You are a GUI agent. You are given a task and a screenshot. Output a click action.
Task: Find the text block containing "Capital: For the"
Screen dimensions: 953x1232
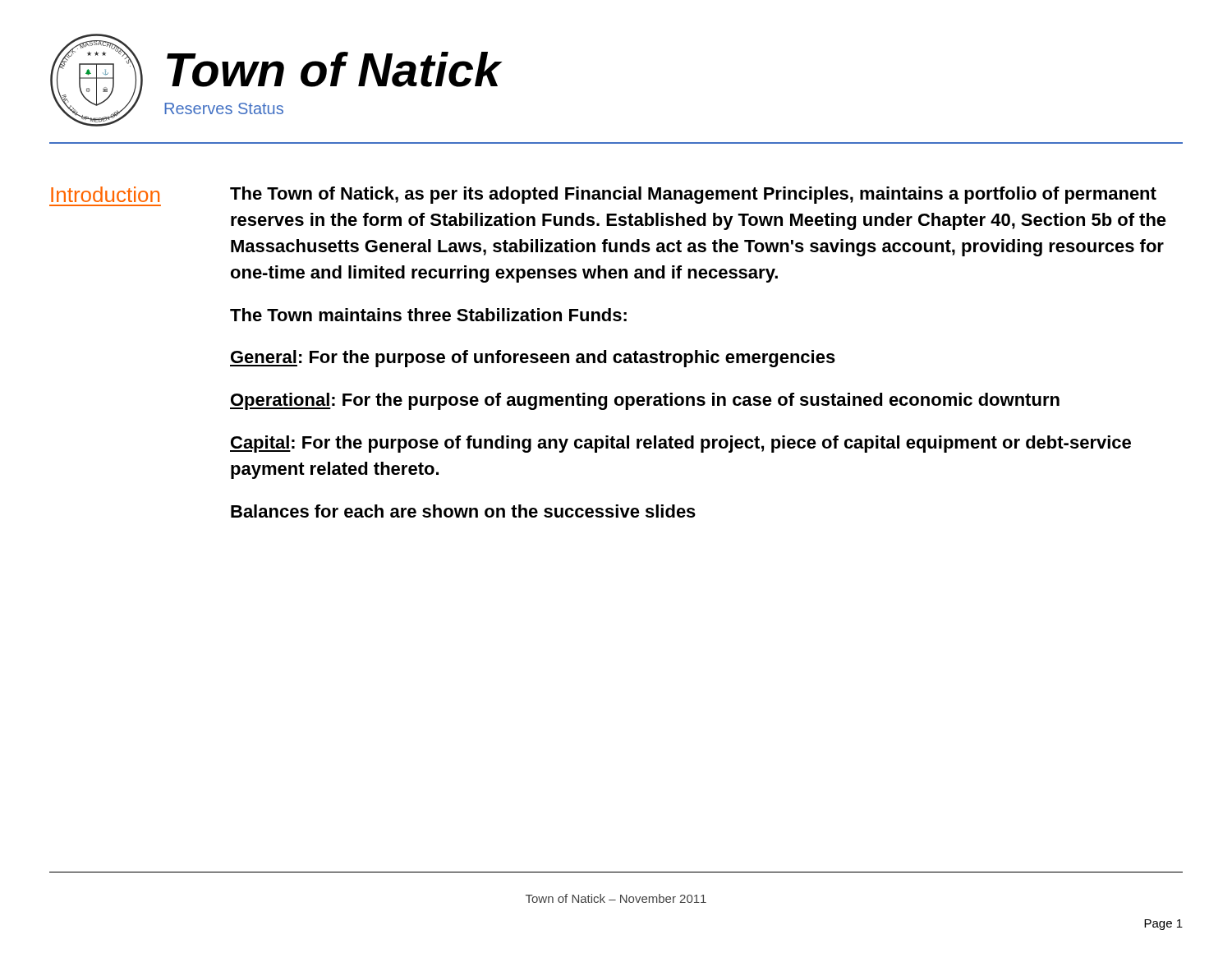click(x=681, y=456)
